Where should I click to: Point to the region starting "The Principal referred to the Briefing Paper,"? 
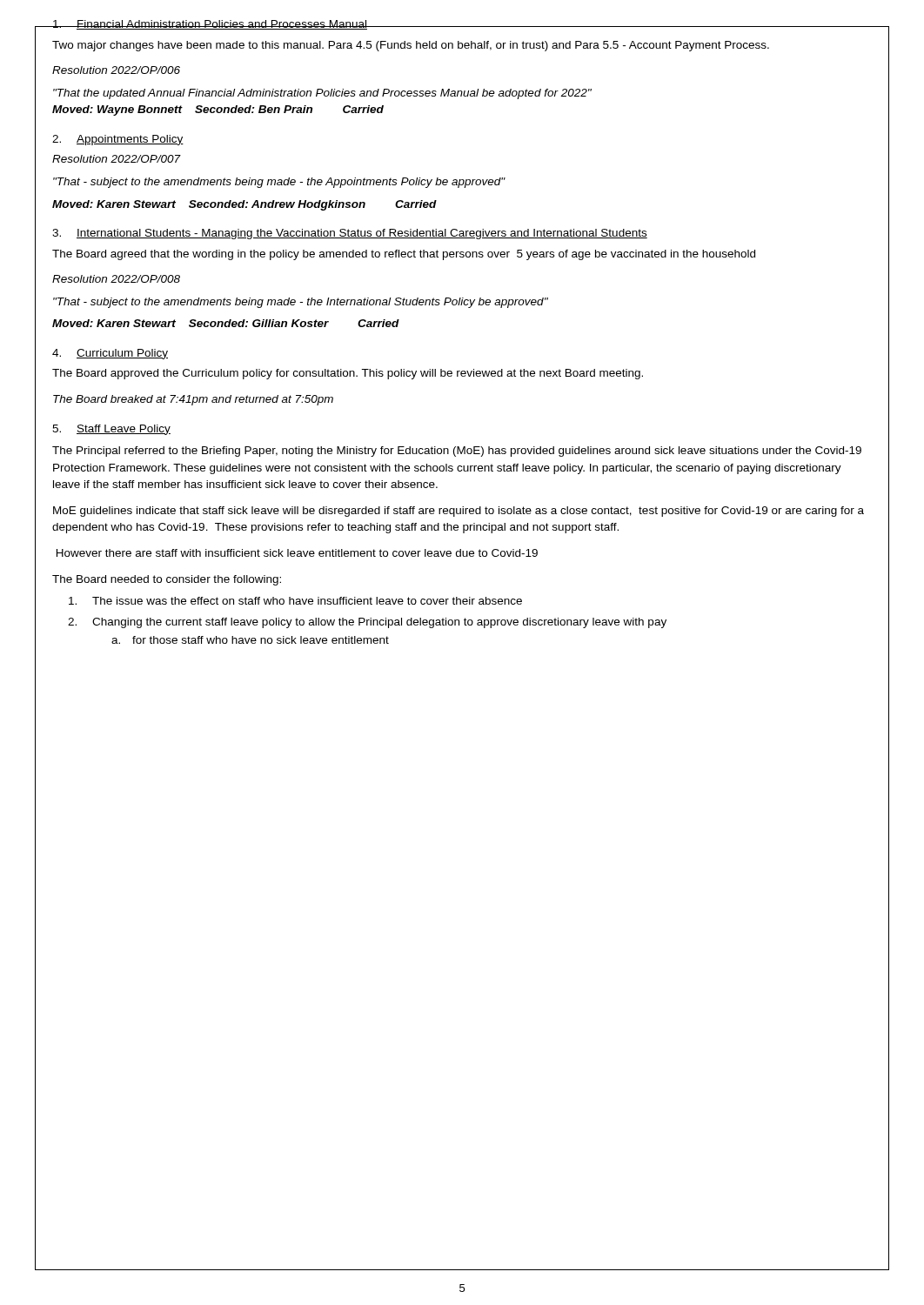(457, 467)
